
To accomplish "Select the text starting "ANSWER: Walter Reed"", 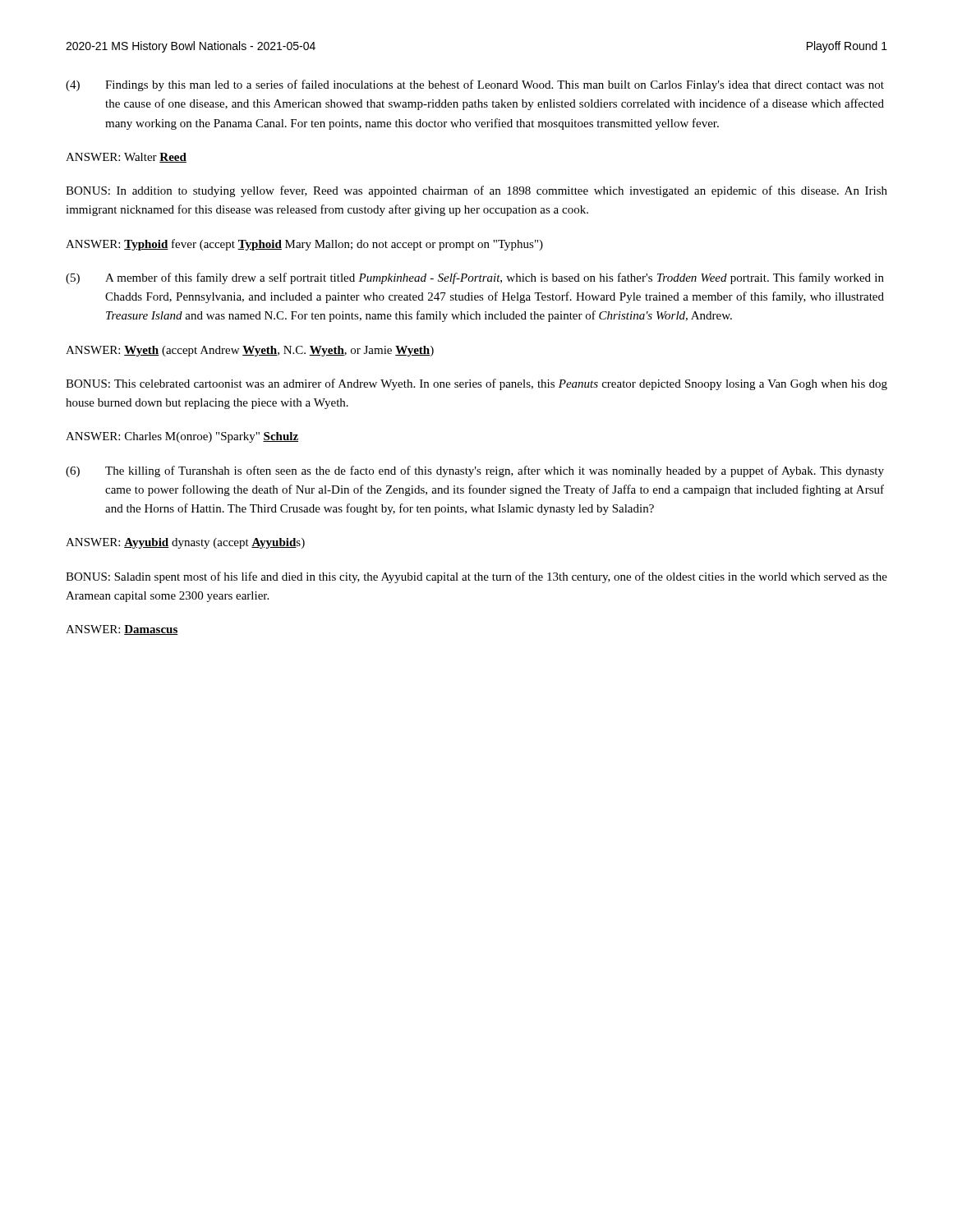I will tap(126, 157).
